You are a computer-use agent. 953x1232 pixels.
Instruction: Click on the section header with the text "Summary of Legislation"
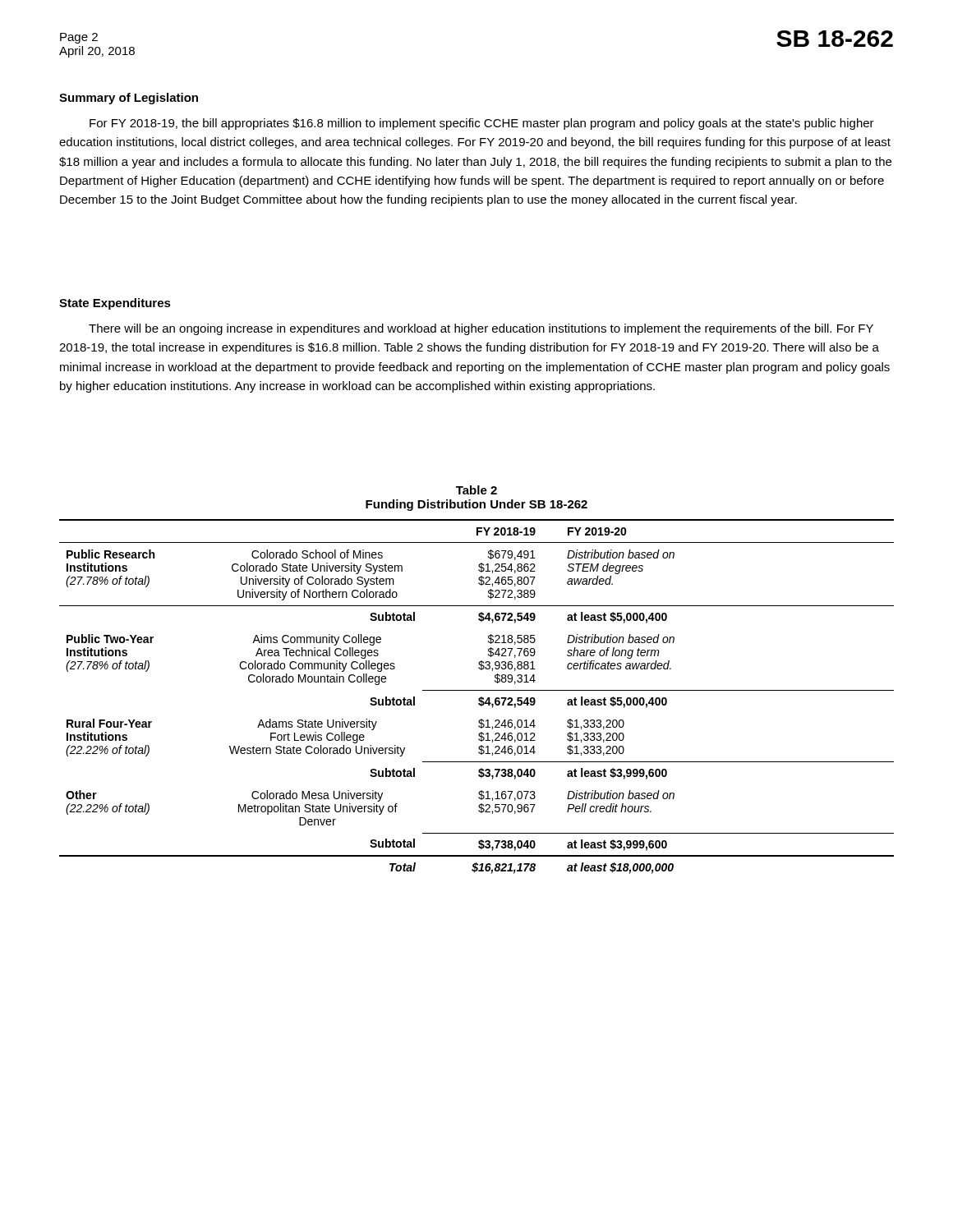129,97
